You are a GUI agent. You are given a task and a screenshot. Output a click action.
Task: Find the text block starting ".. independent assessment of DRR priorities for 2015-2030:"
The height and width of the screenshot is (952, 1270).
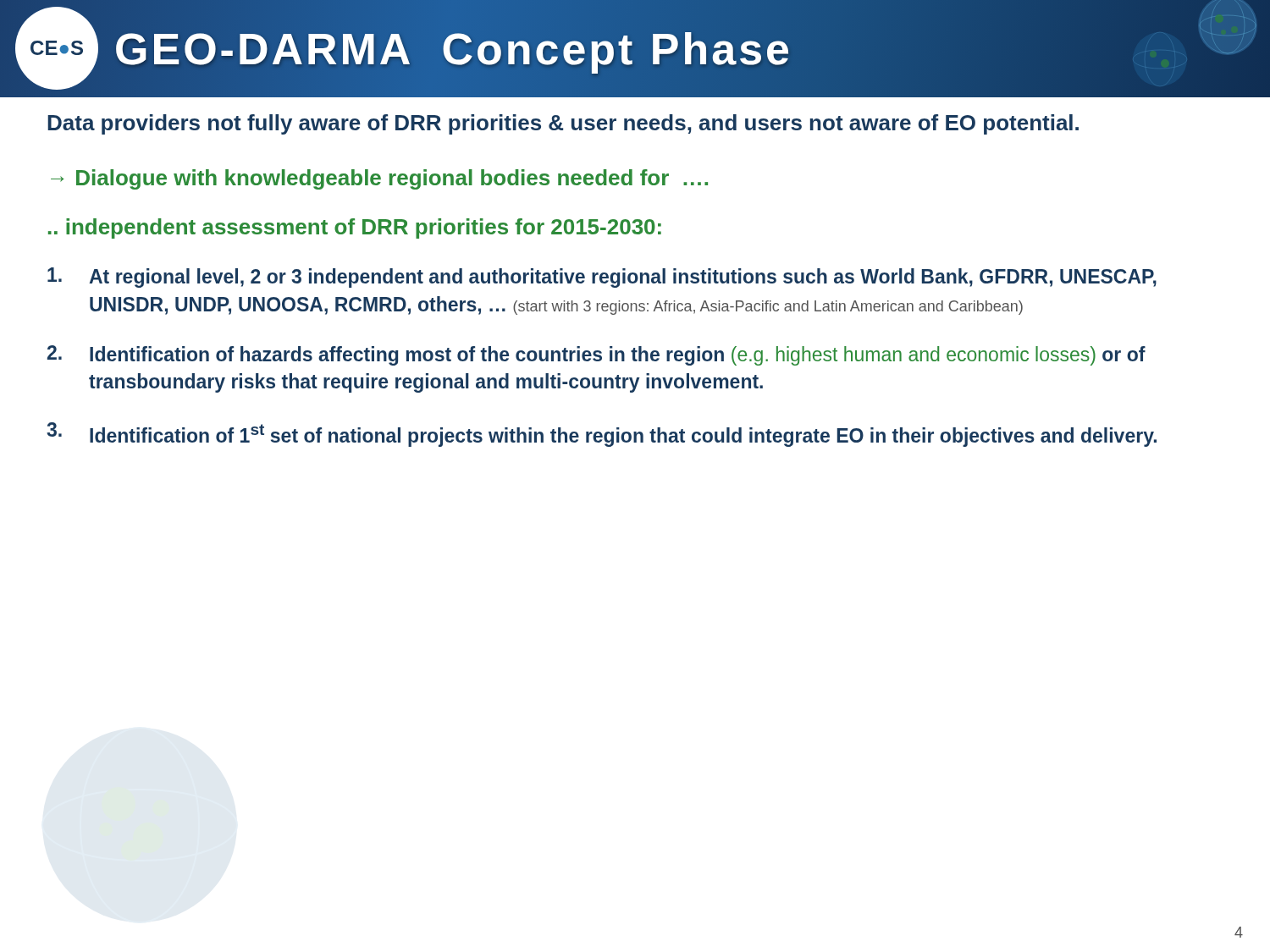point(355,227)
